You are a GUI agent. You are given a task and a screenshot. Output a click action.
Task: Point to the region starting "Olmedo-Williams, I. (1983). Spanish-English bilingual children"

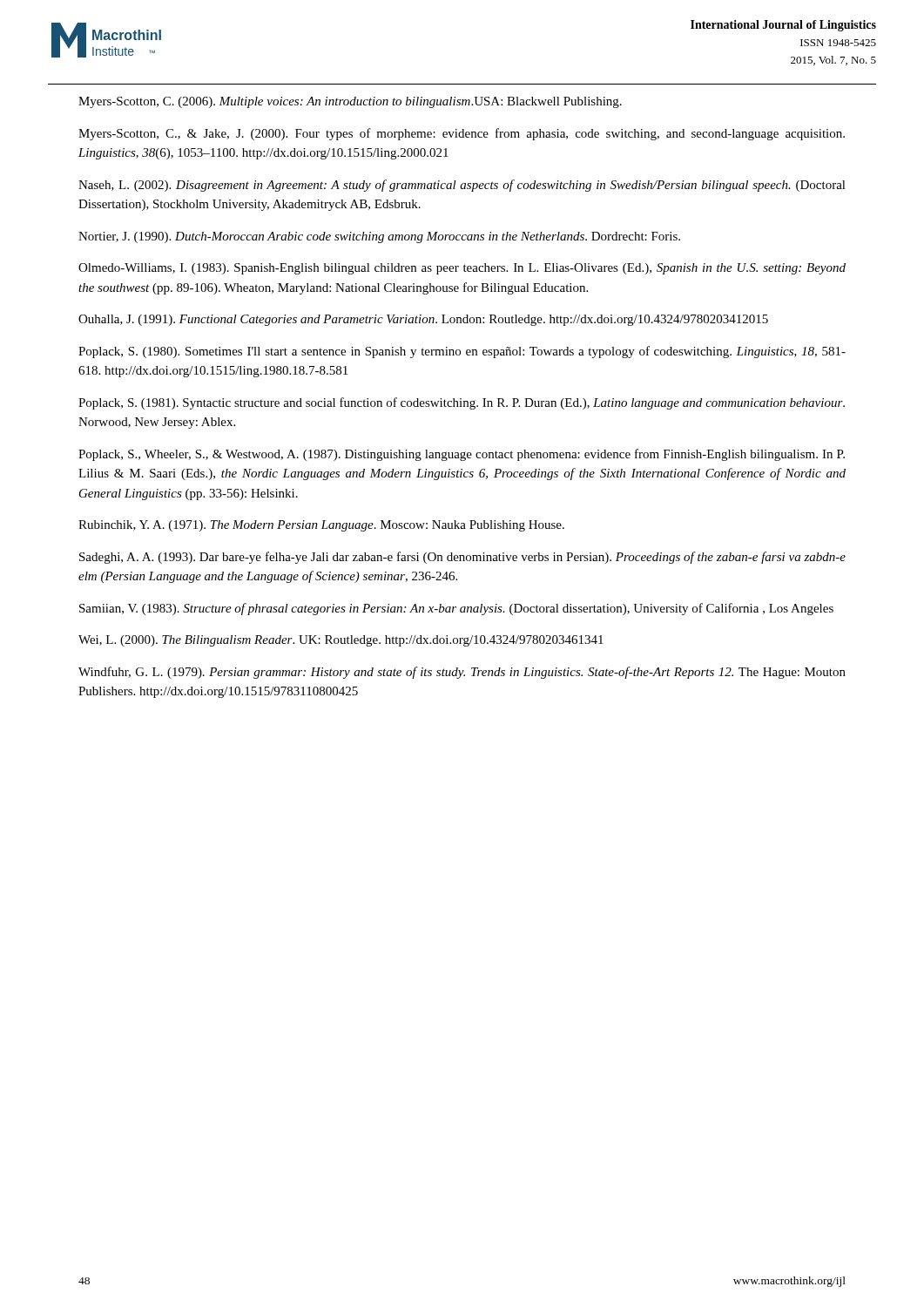(x=462, y=277)
